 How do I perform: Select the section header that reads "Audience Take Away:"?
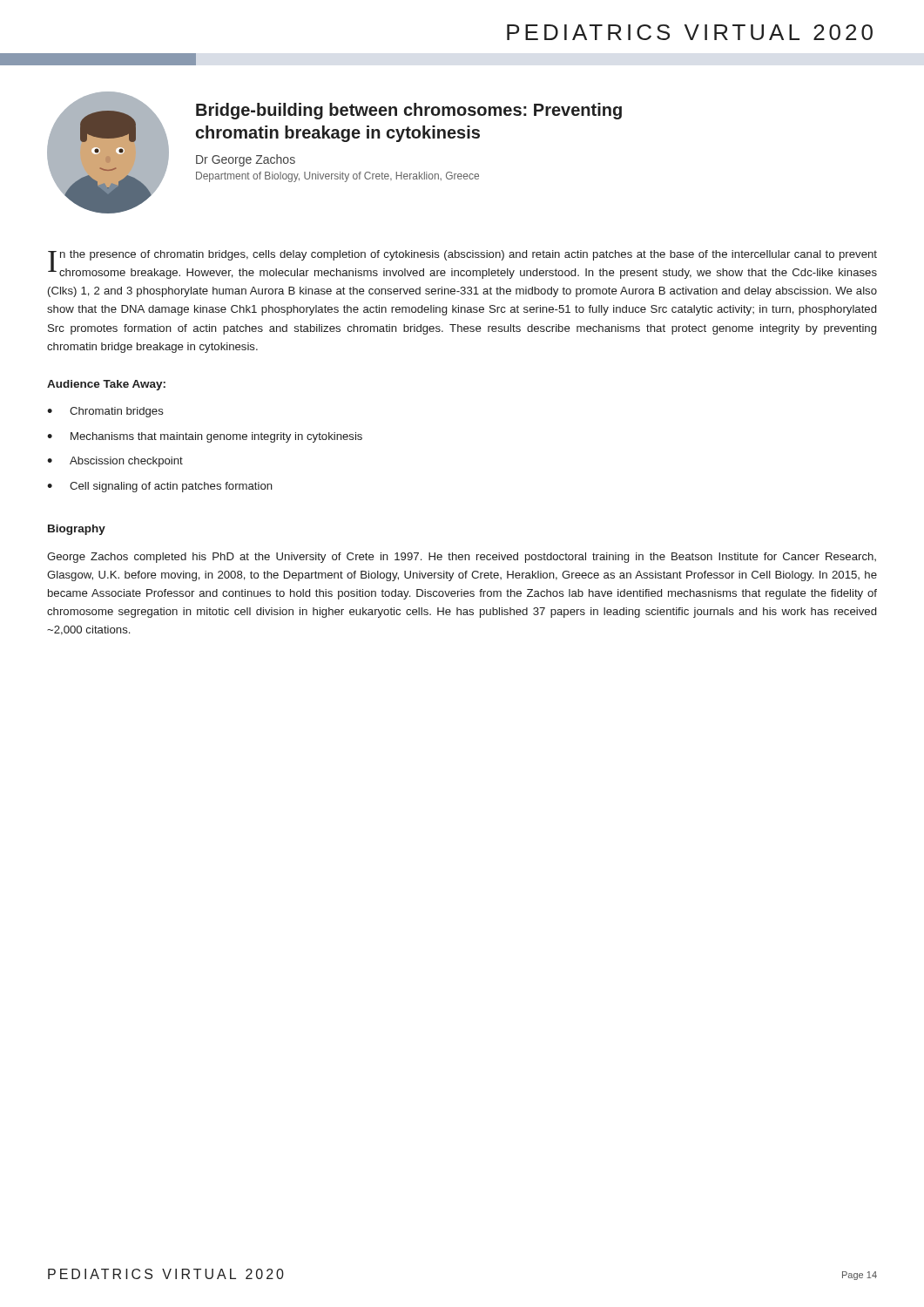point(107,384)
